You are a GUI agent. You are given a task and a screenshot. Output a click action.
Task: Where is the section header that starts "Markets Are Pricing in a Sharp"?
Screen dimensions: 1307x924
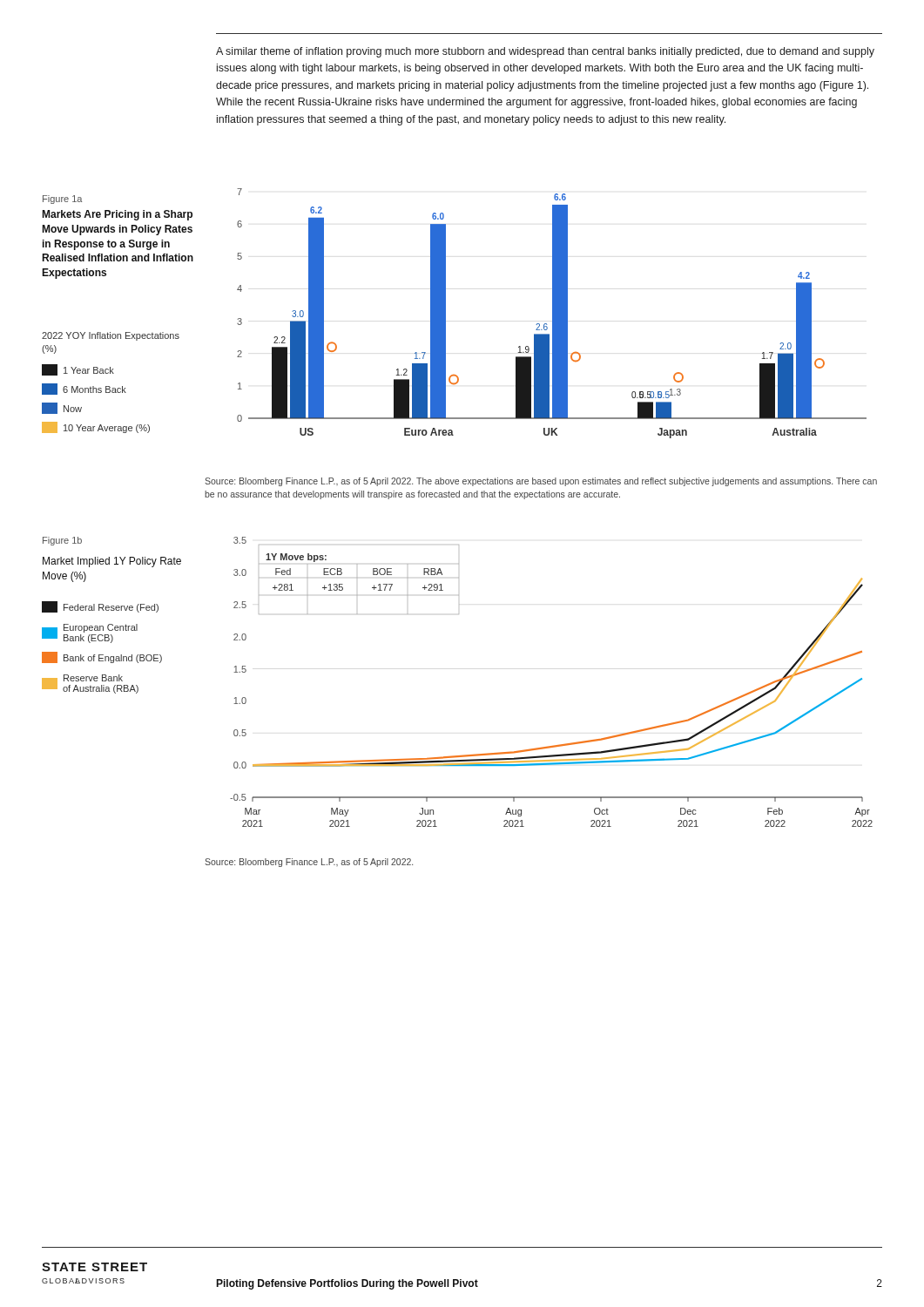(x=118, y=244)
